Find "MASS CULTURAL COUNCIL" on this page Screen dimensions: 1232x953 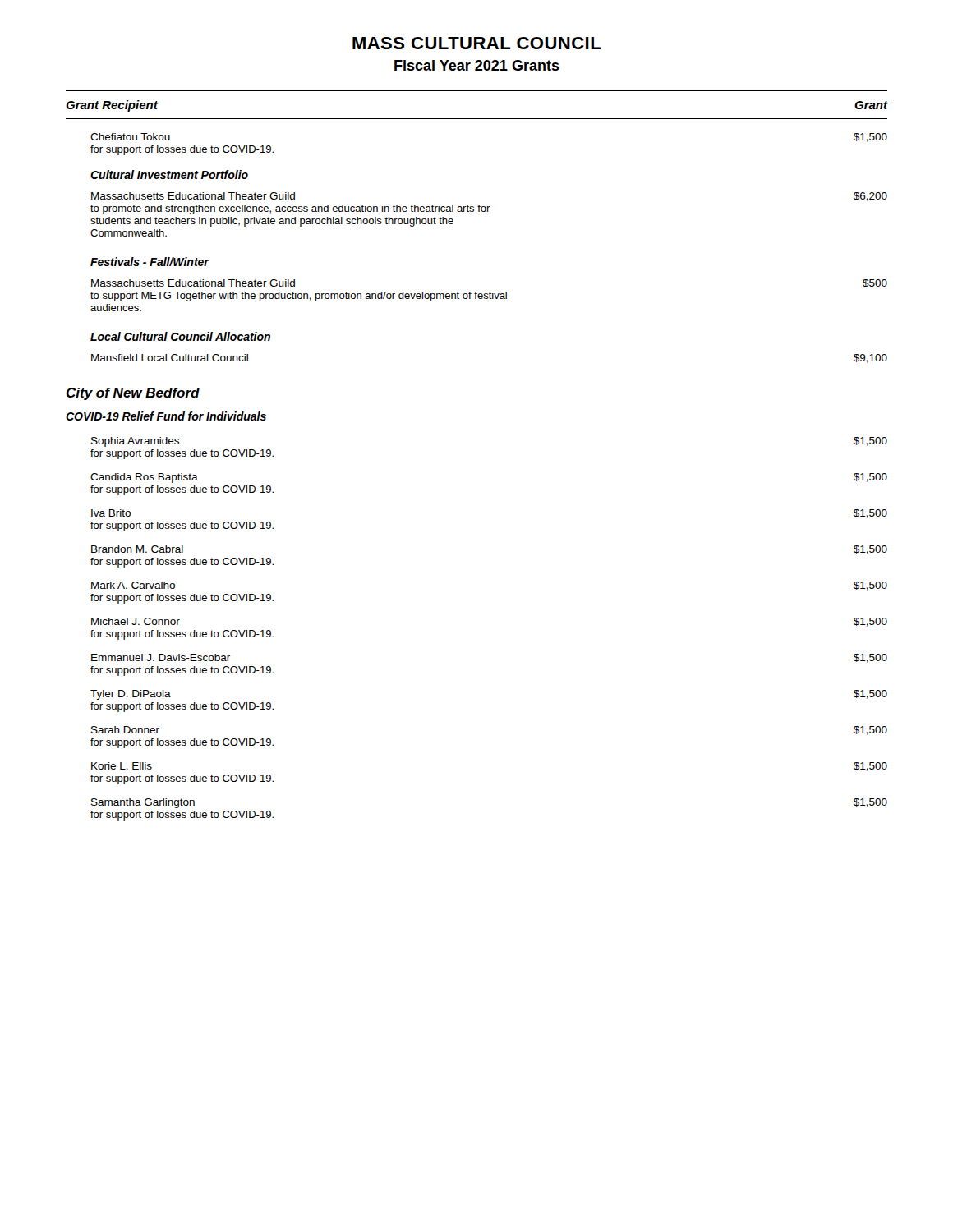pyautogui.click(x=476, y=43)
